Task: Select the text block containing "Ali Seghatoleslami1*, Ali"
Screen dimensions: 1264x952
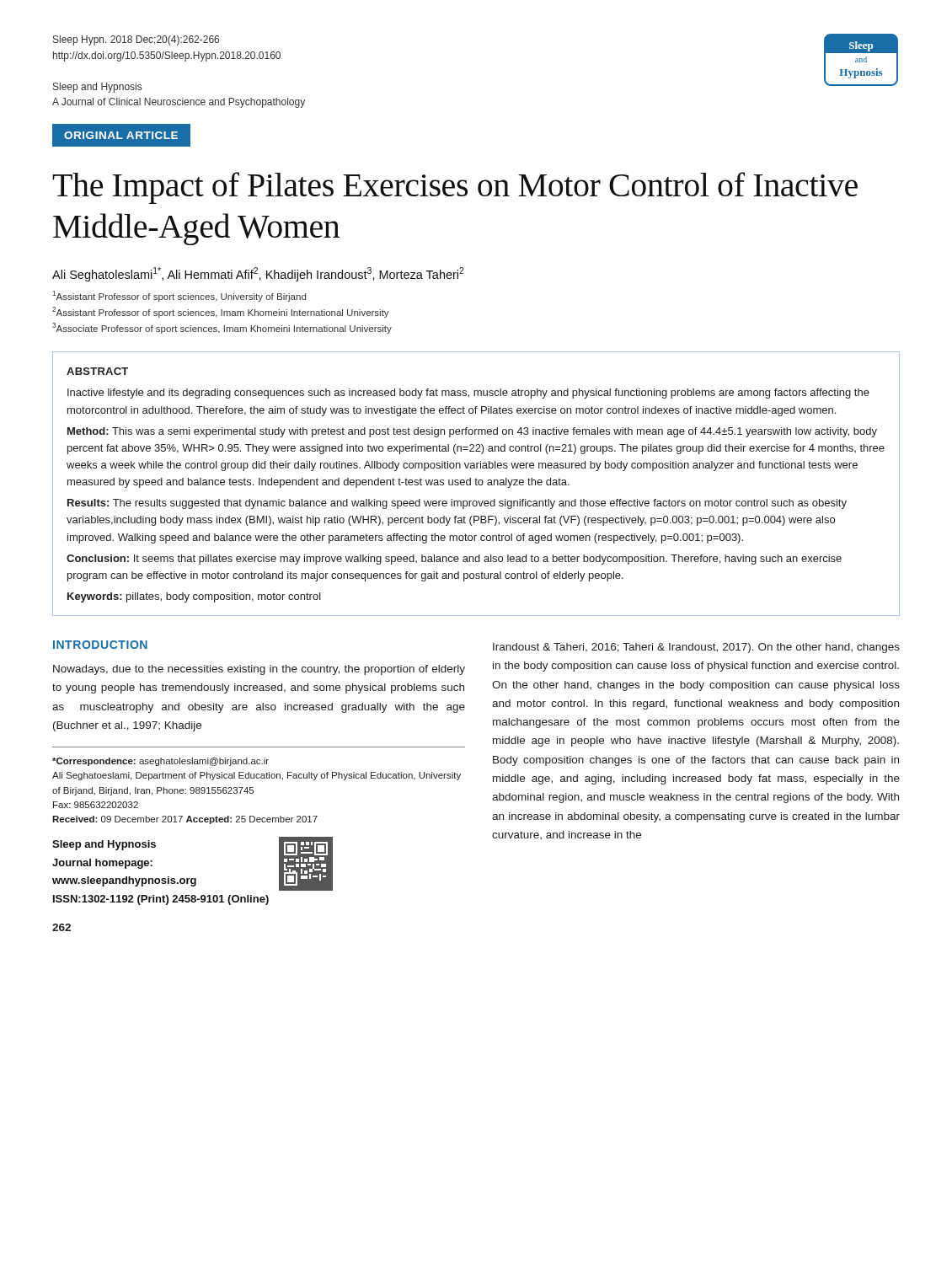Action: click(x=258, y=273)
